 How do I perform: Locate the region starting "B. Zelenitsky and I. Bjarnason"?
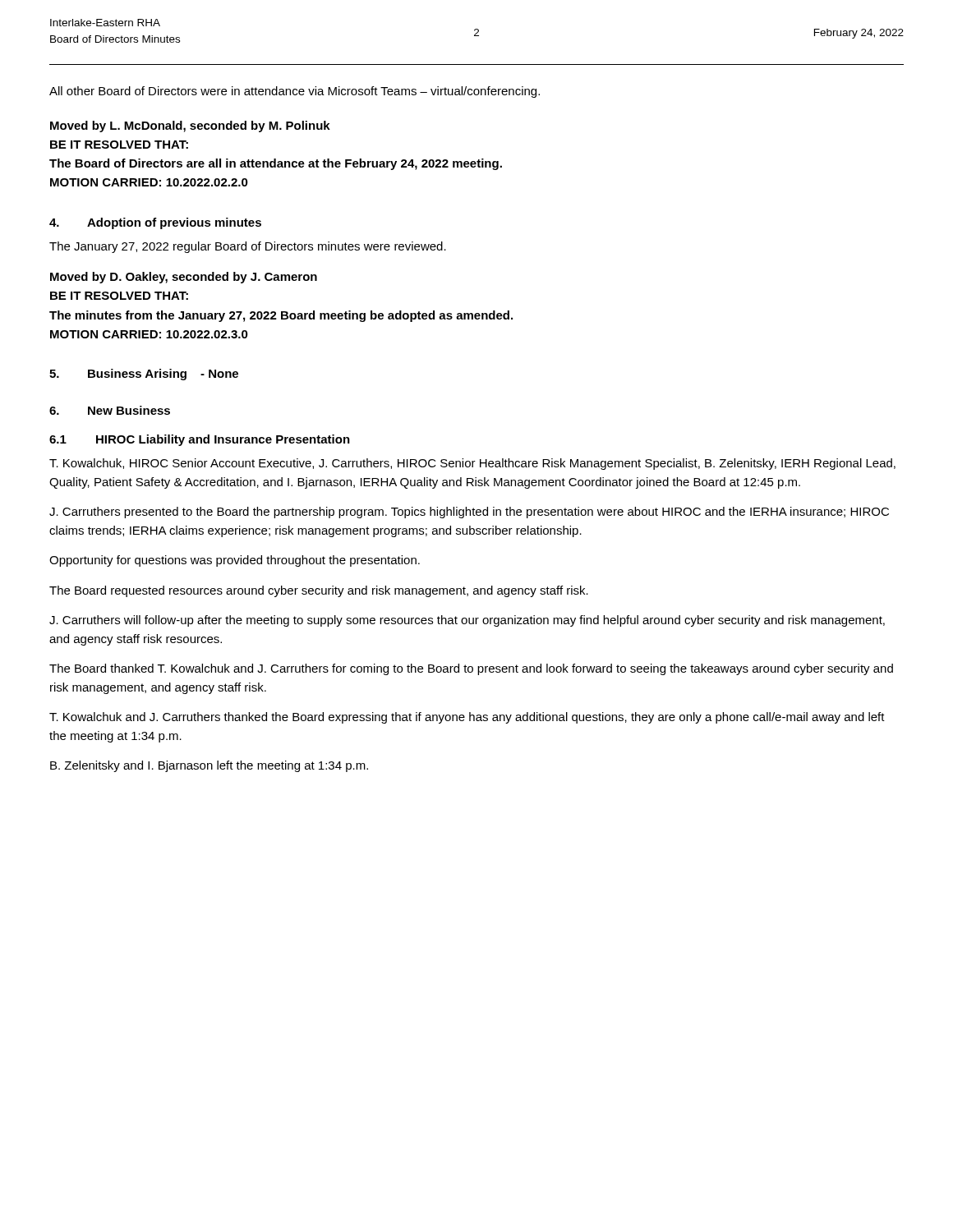(209, 765)
